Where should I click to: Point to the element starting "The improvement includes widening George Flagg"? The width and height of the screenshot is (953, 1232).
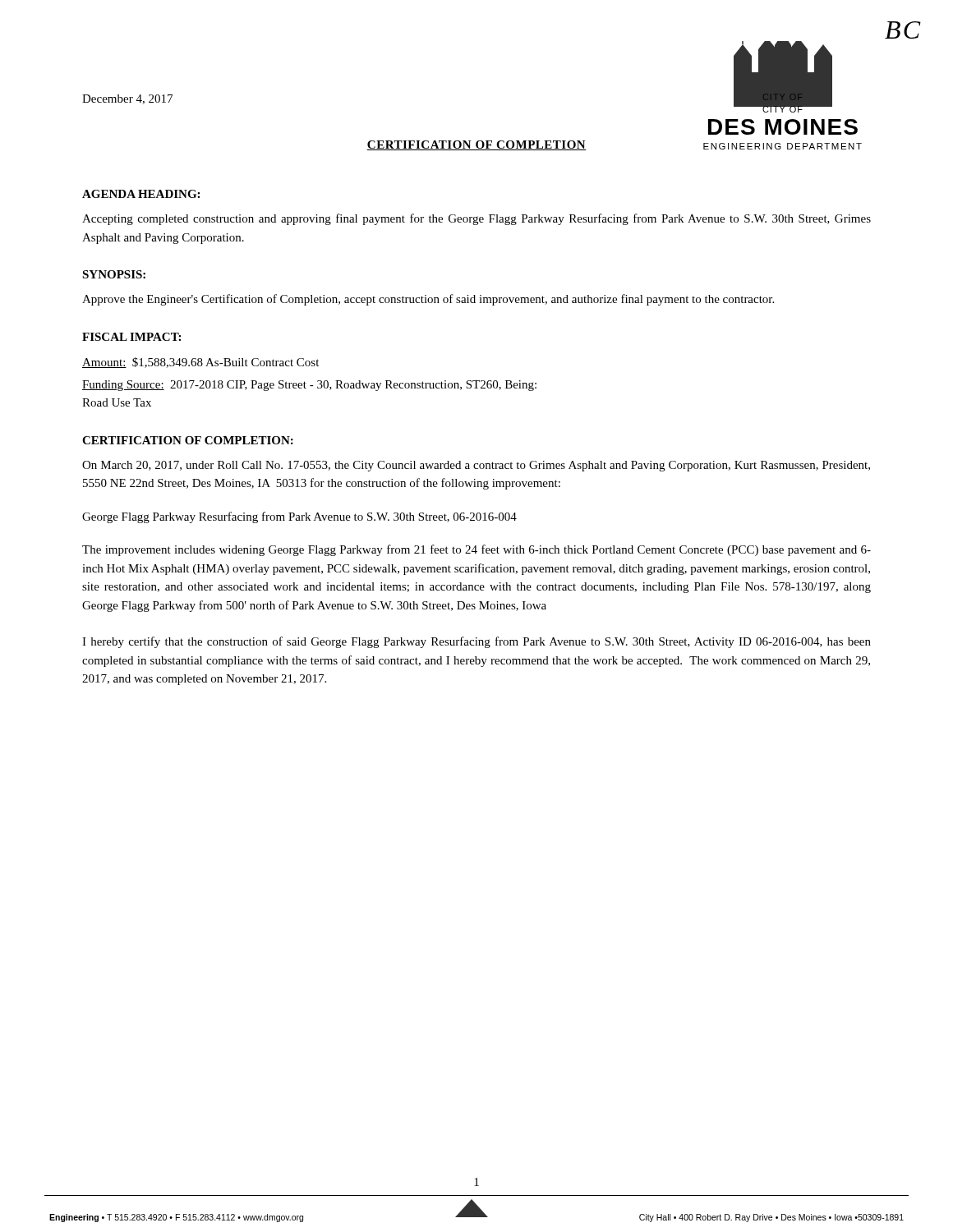point(476,577)
